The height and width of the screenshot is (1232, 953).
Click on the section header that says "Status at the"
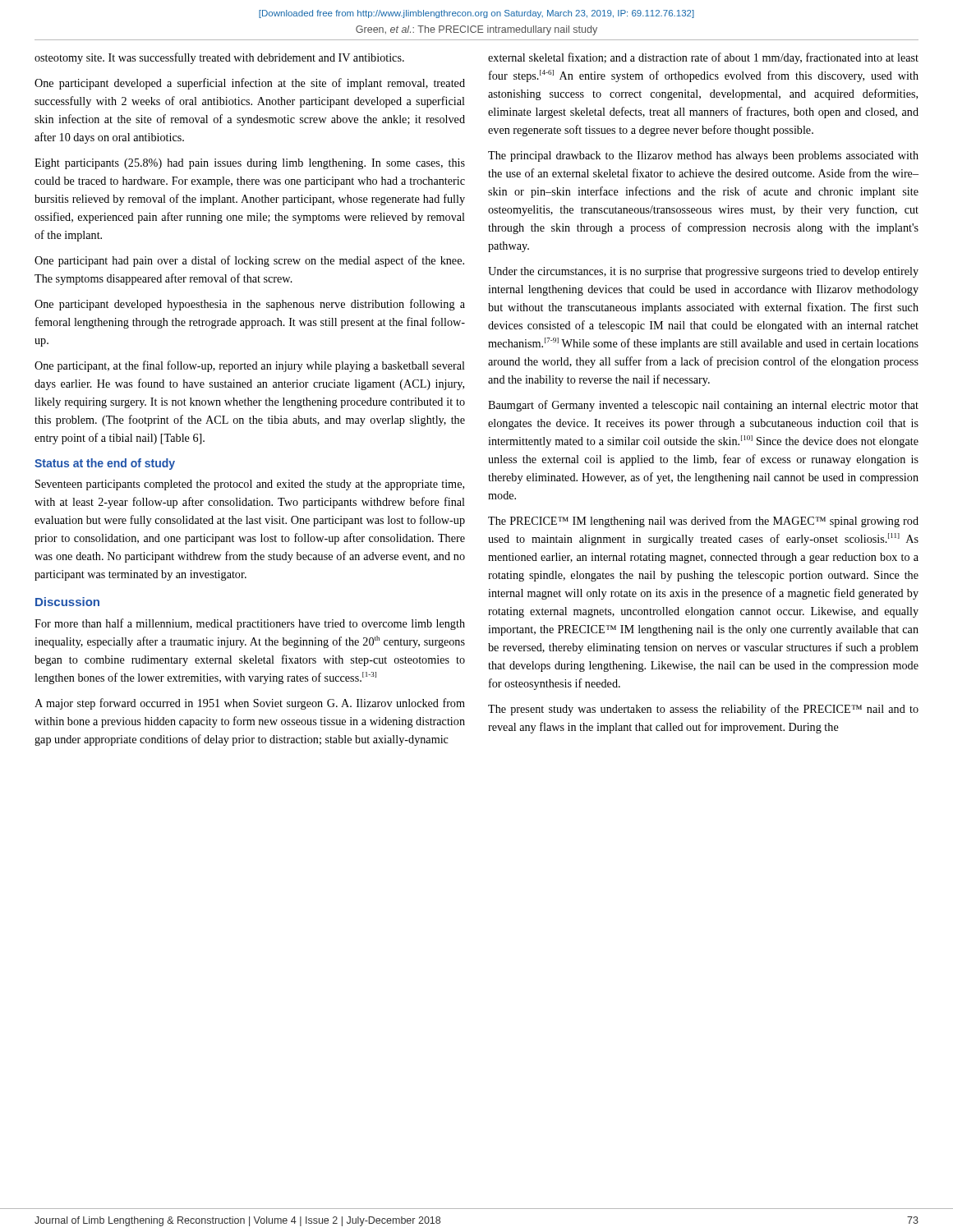pos(105,464)
